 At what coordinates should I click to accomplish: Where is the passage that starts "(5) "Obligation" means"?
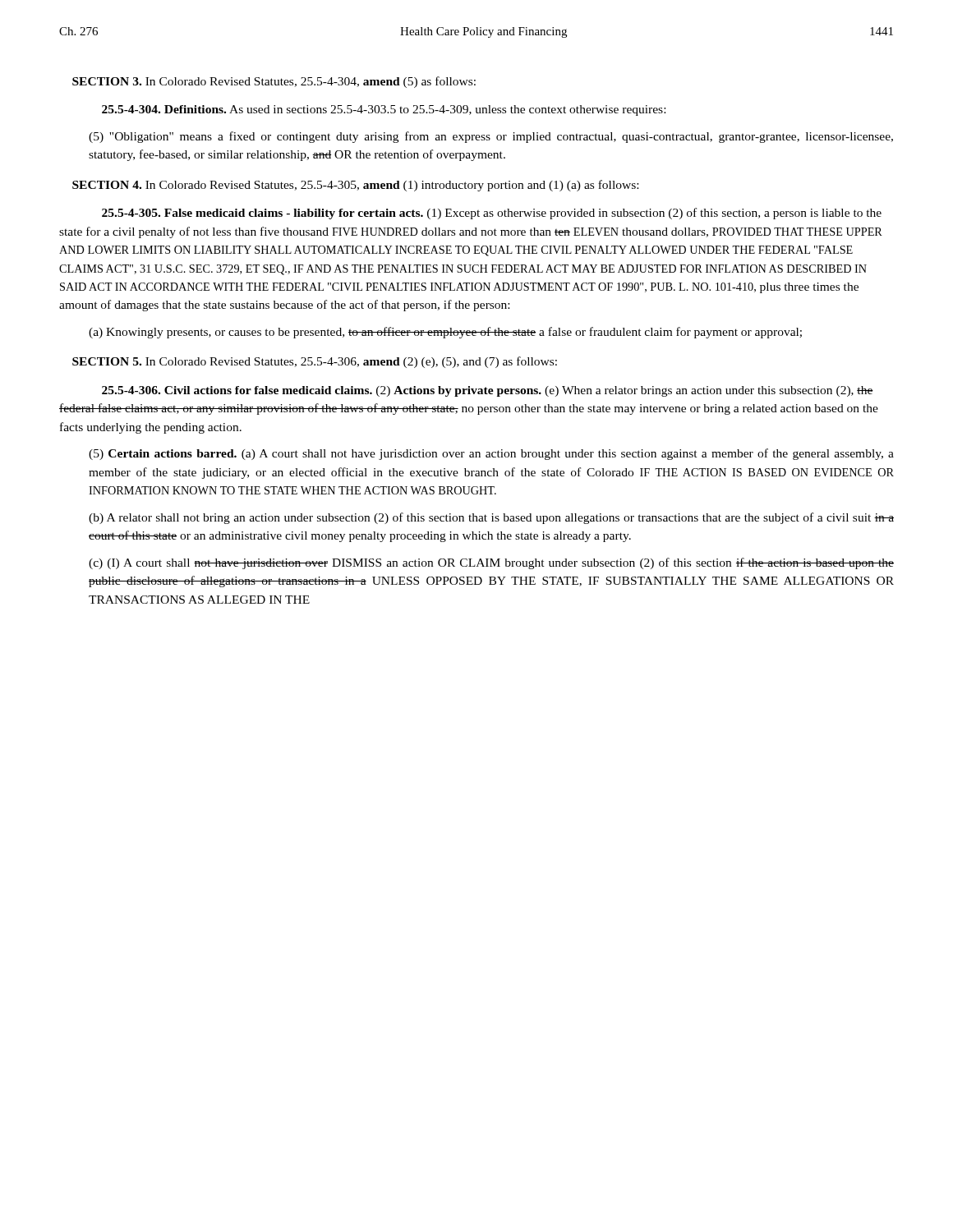click(x=491, y=145)
